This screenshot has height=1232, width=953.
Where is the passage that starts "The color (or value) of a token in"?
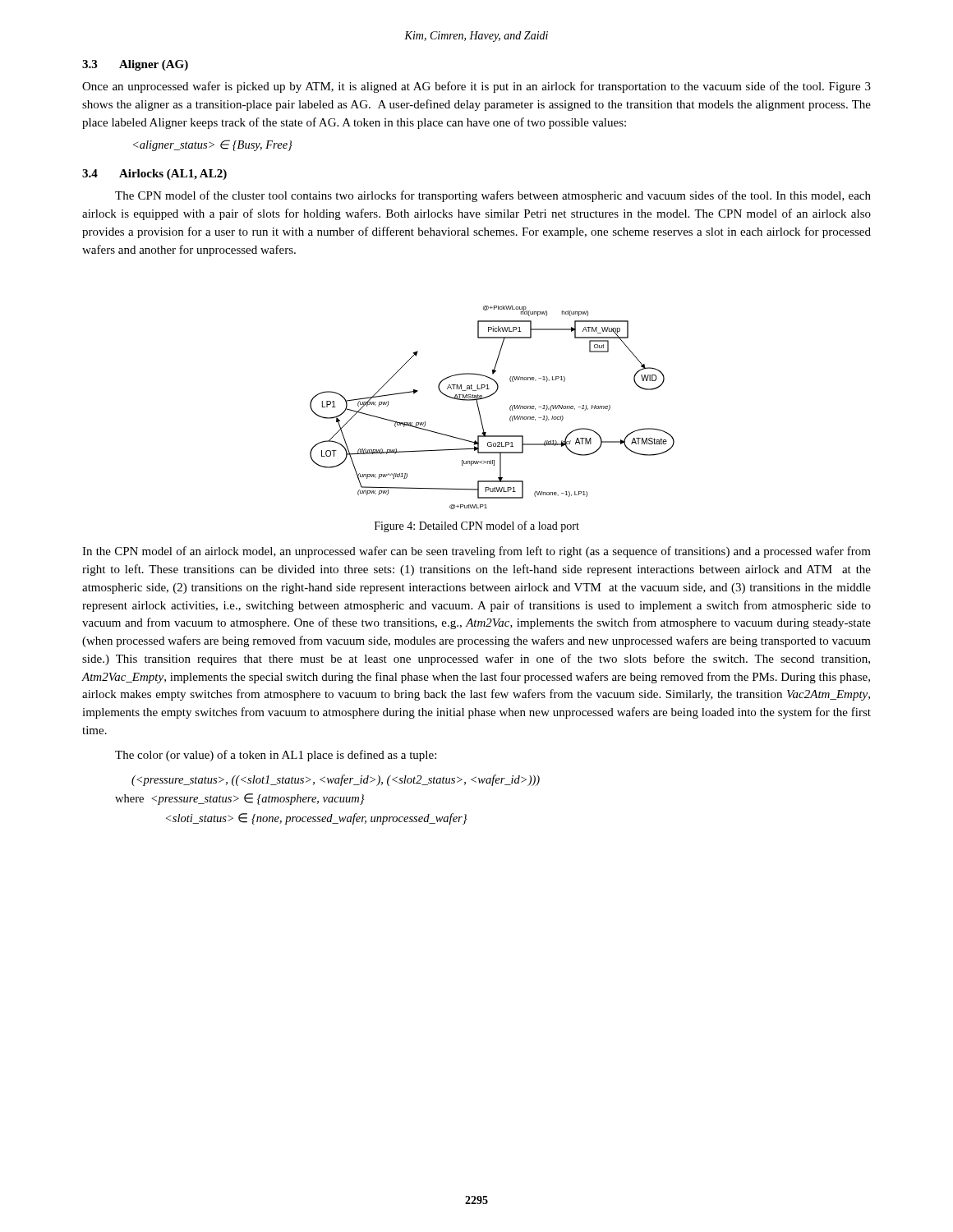click(x=276, y=756)
